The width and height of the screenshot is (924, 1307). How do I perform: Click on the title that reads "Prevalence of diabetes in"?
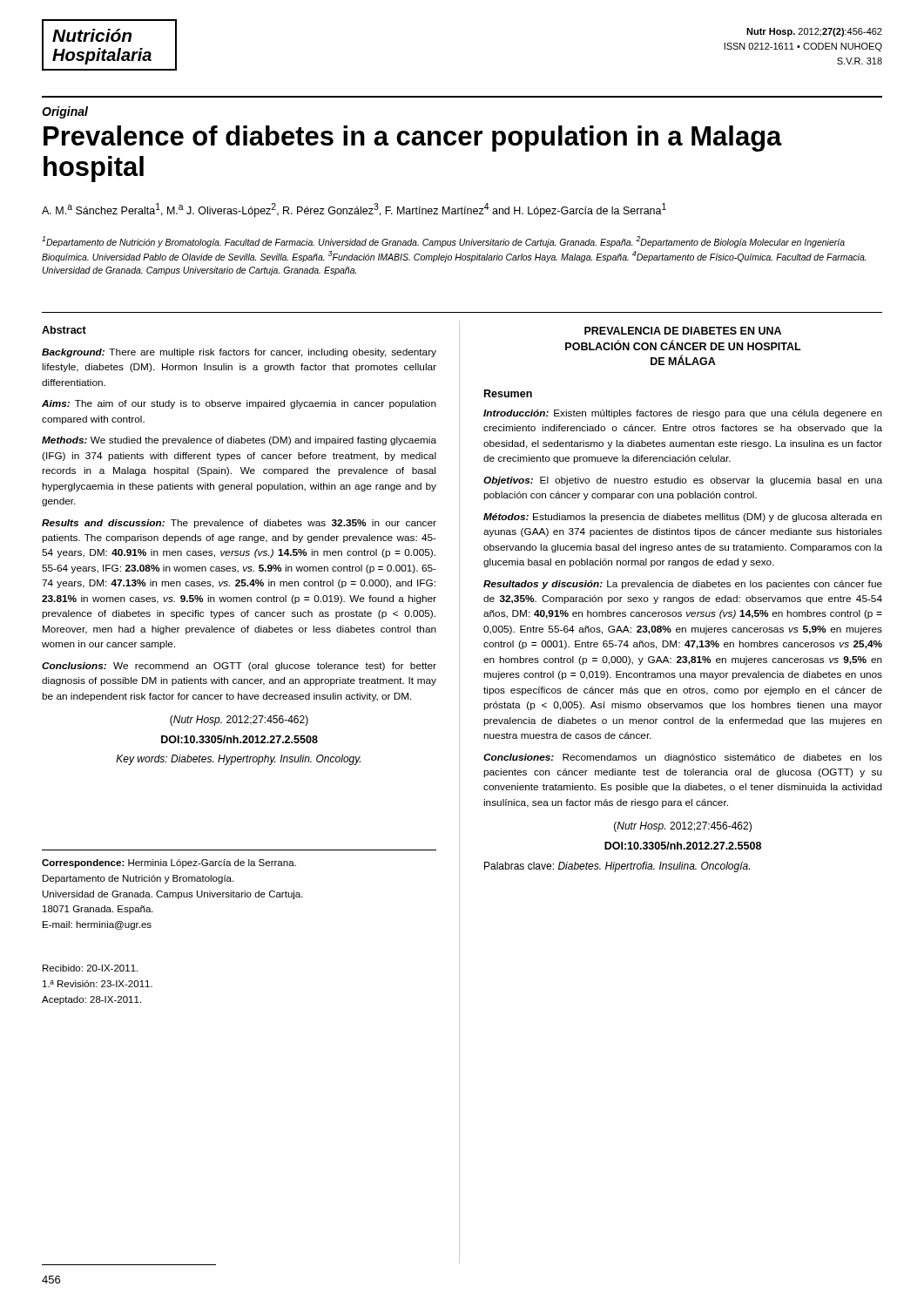[412, 152]
